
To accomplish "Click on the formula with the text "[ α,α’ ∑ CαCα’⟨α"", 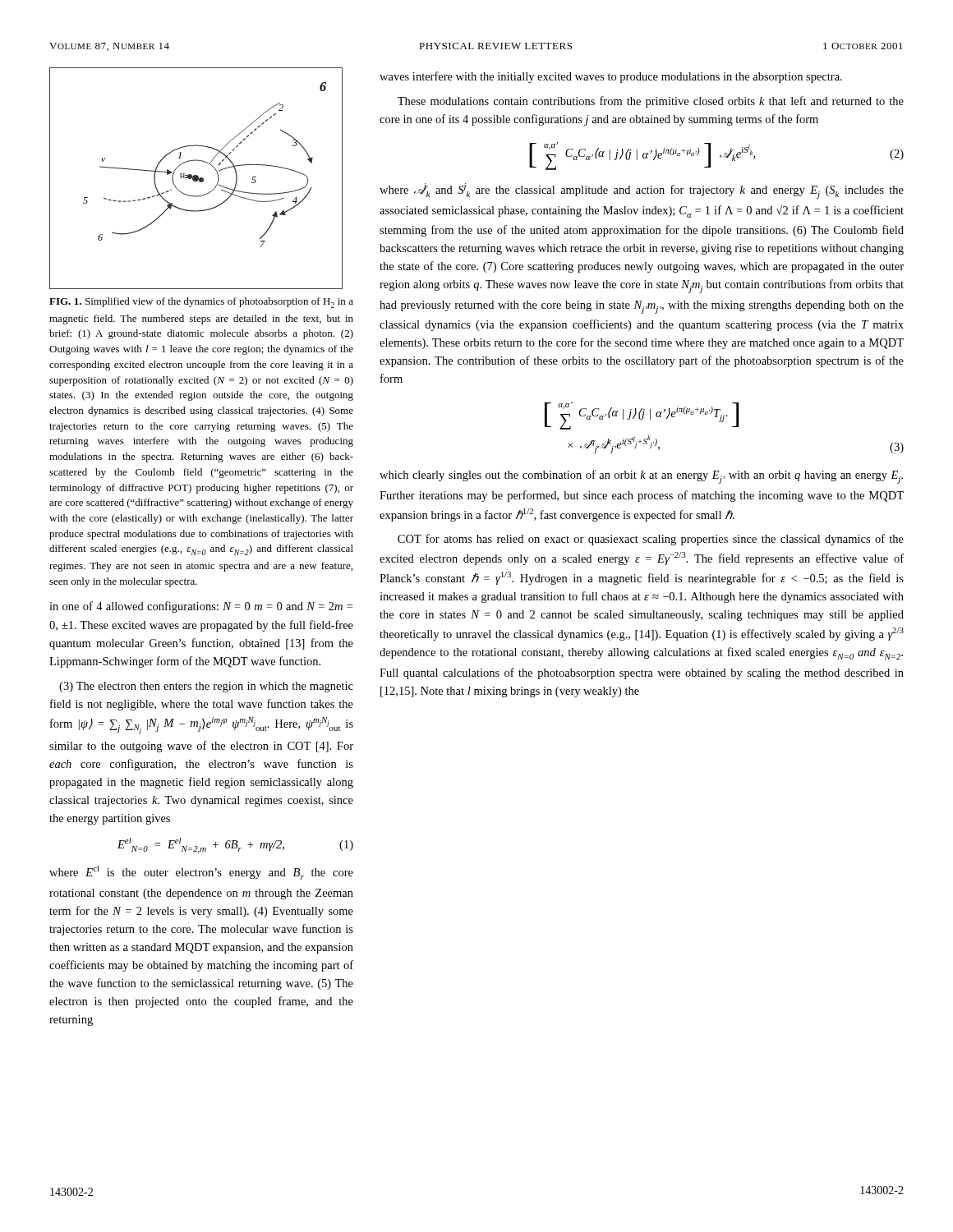I will pos(642,427).
